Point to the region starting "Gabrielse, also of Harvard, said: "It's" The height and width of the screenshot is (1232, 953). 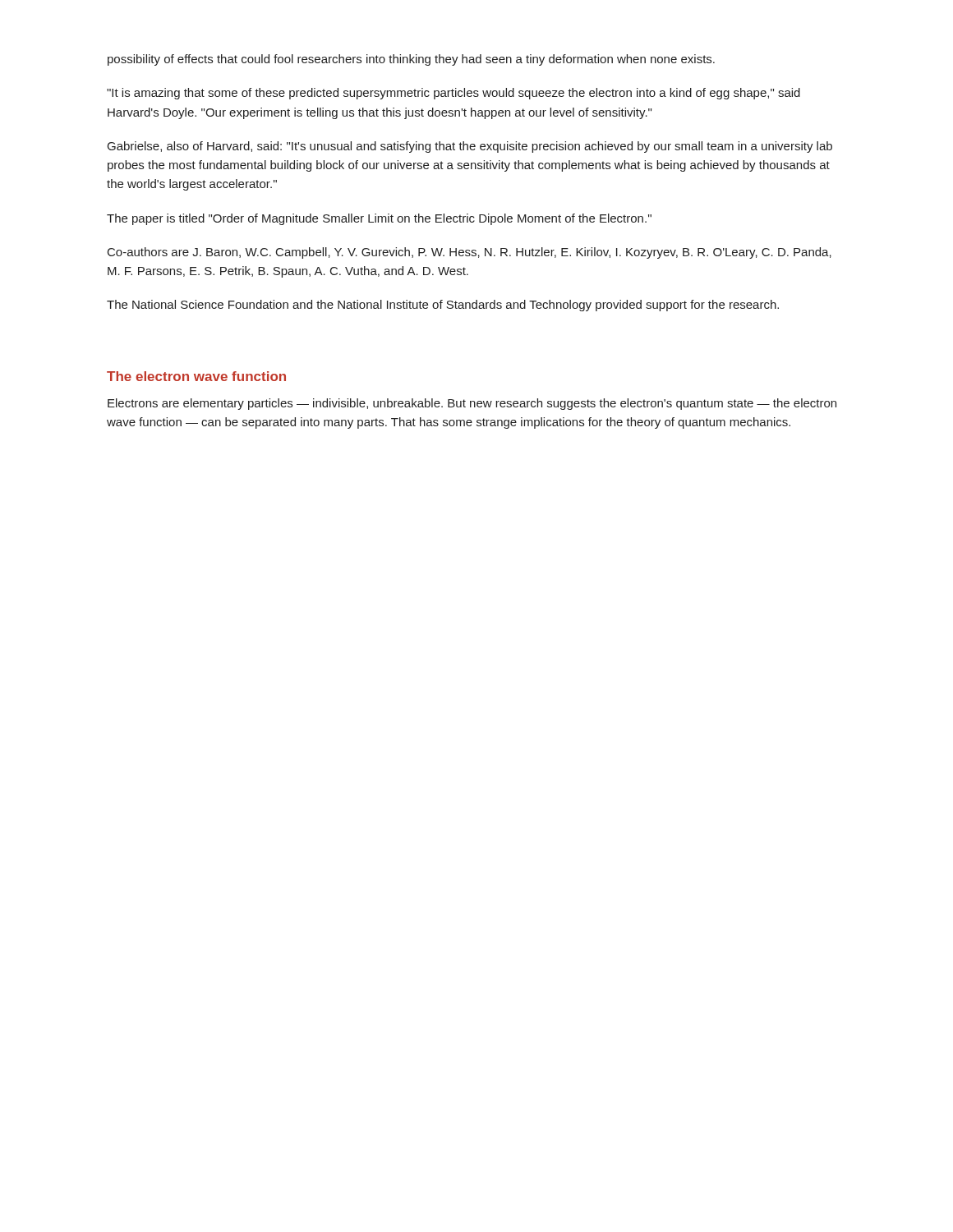(470, 165)
